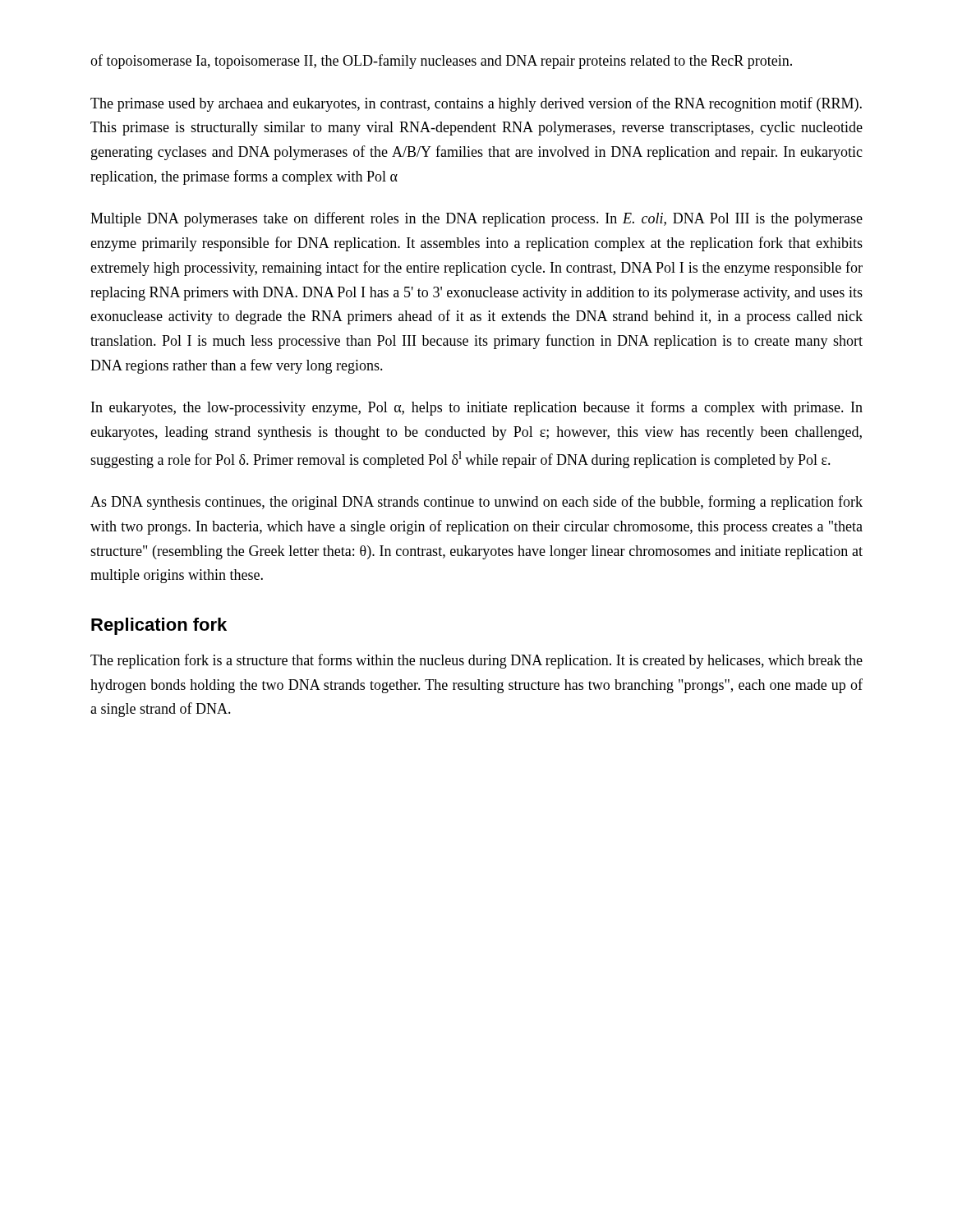Select the text block with the text "Multiple DNA polymerases take on different roles"
Screen dimensions: 1232x953
click(x=476, y=292)
